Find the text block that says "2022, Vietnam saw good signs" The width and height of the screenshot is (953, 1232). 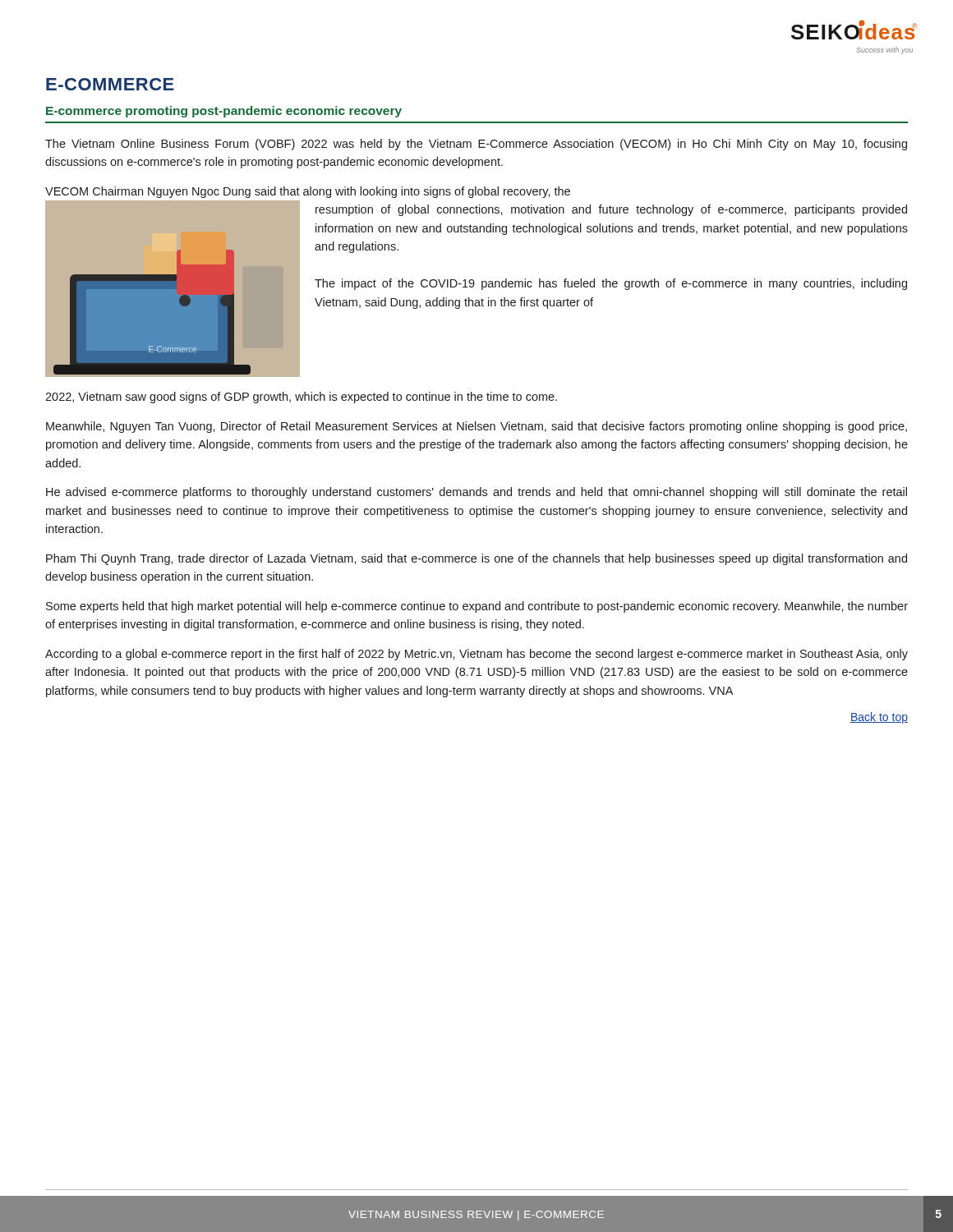click(x=302, y=397)
